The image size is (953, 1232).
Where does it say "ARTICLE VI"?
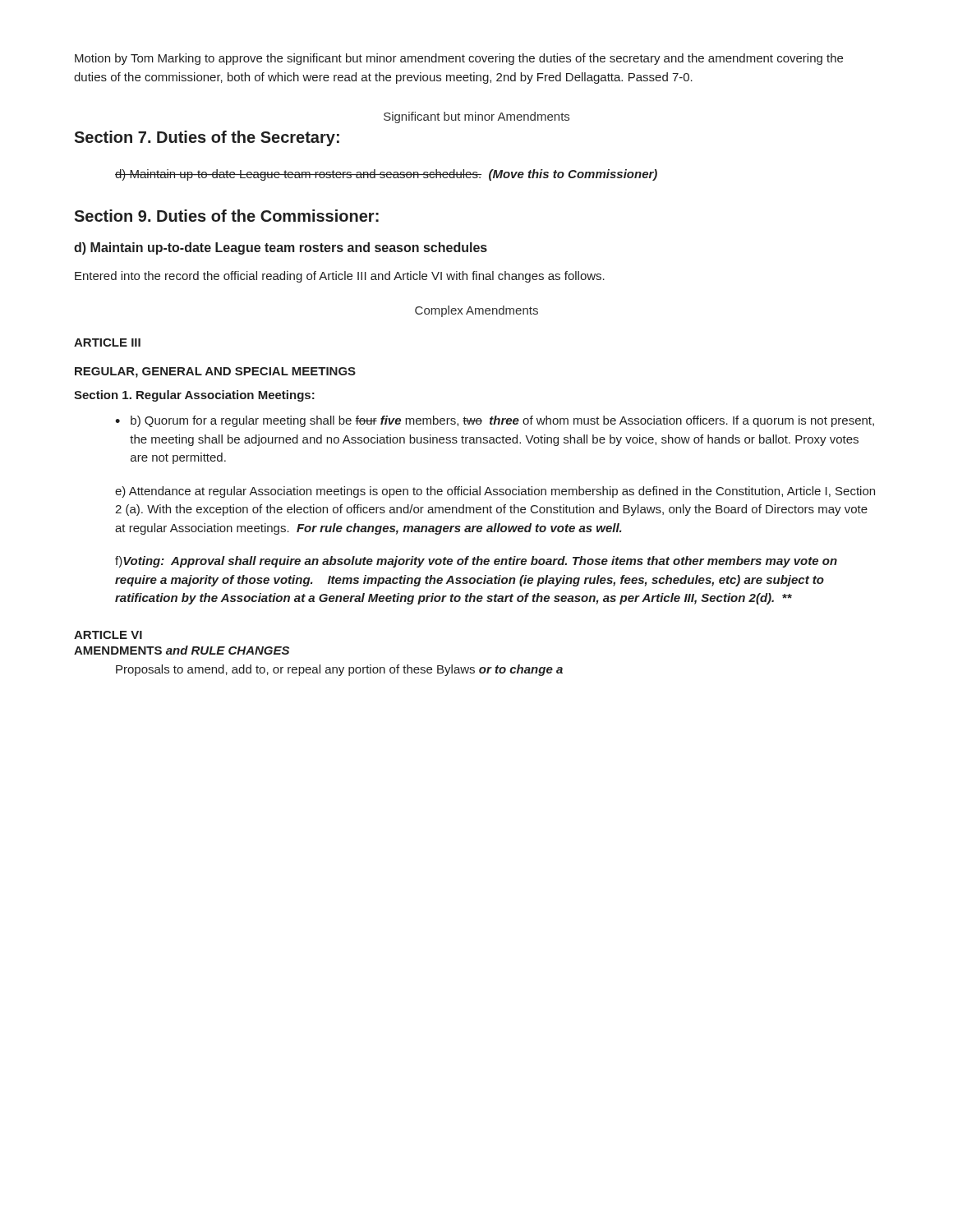[x=108, y=634]
